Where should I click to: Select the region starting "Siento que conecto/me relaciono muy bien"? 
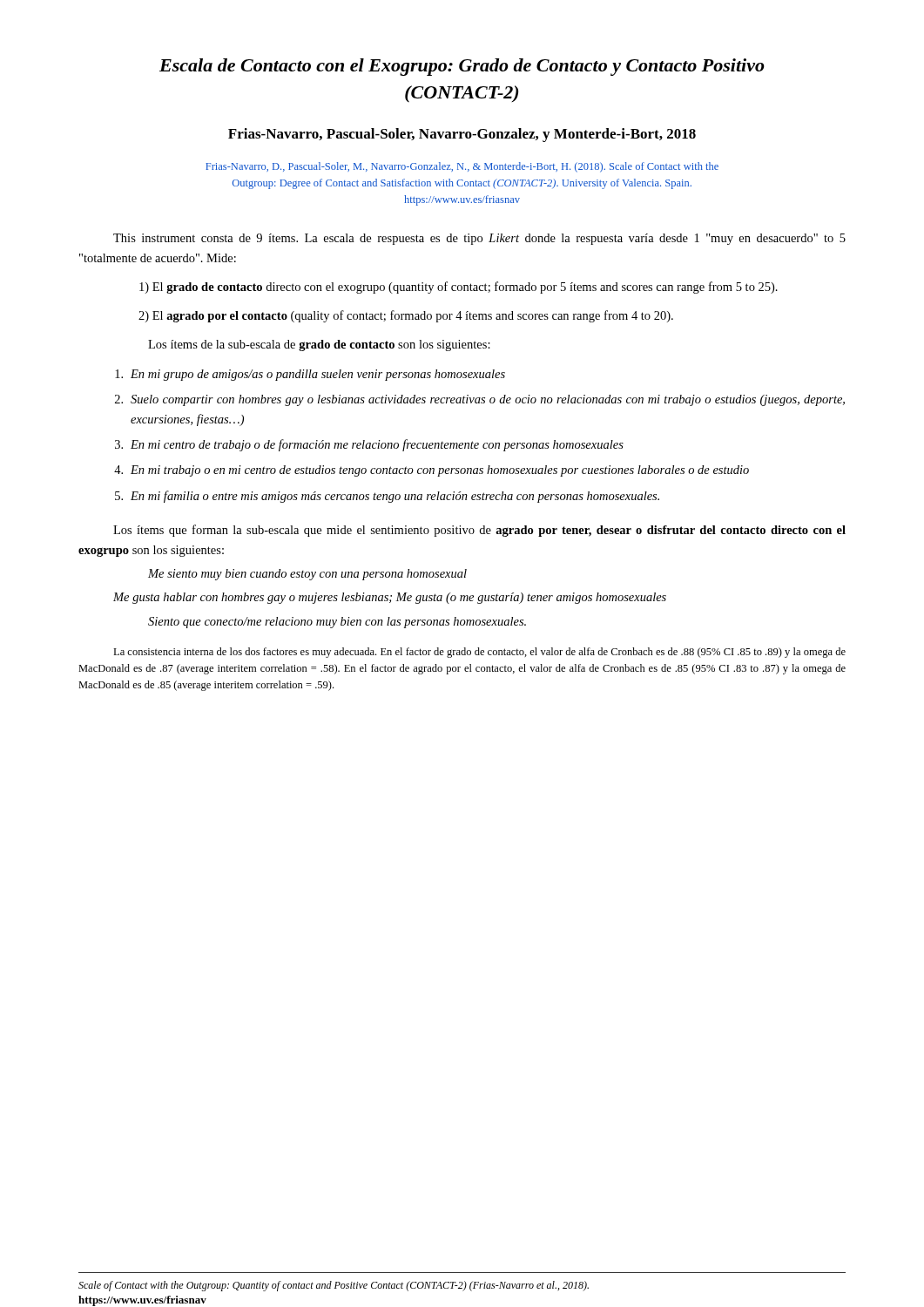pos(338,621)
